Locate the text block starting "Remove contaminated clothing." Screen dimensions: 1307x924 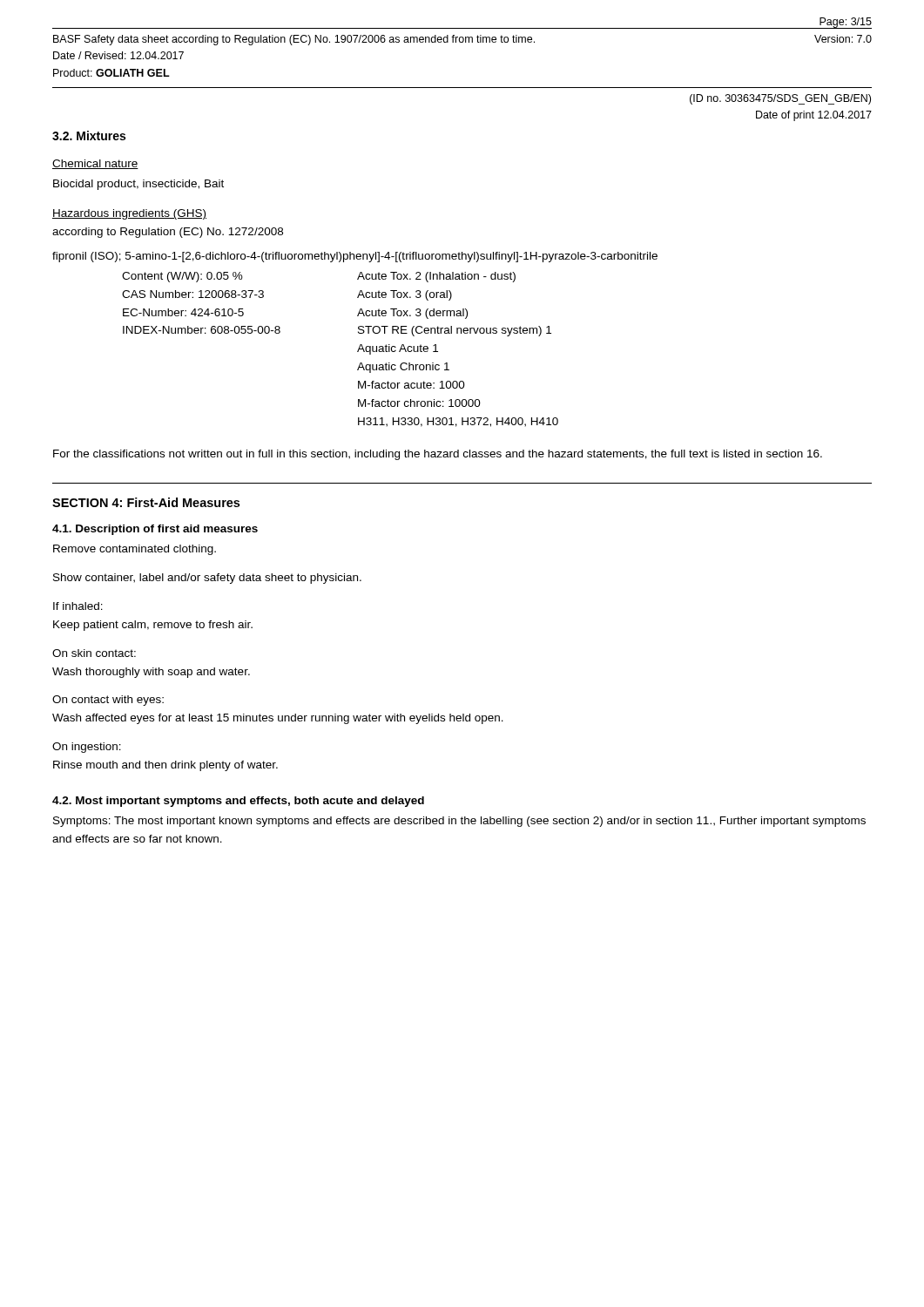pyautogui.click(x=135, y=548)
